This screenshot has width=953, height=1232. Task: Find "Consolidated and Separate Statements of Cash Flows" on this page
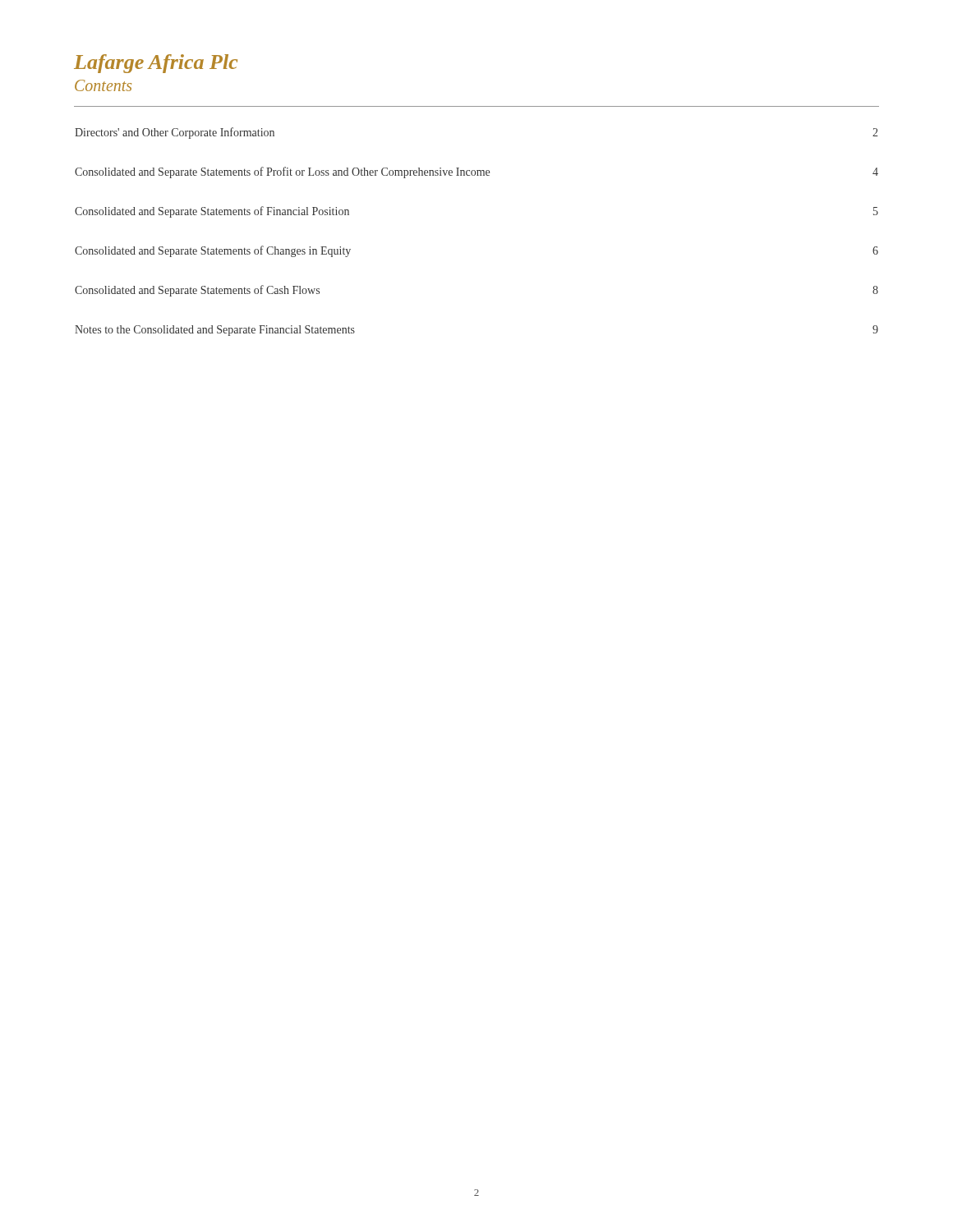click(197, 291)
